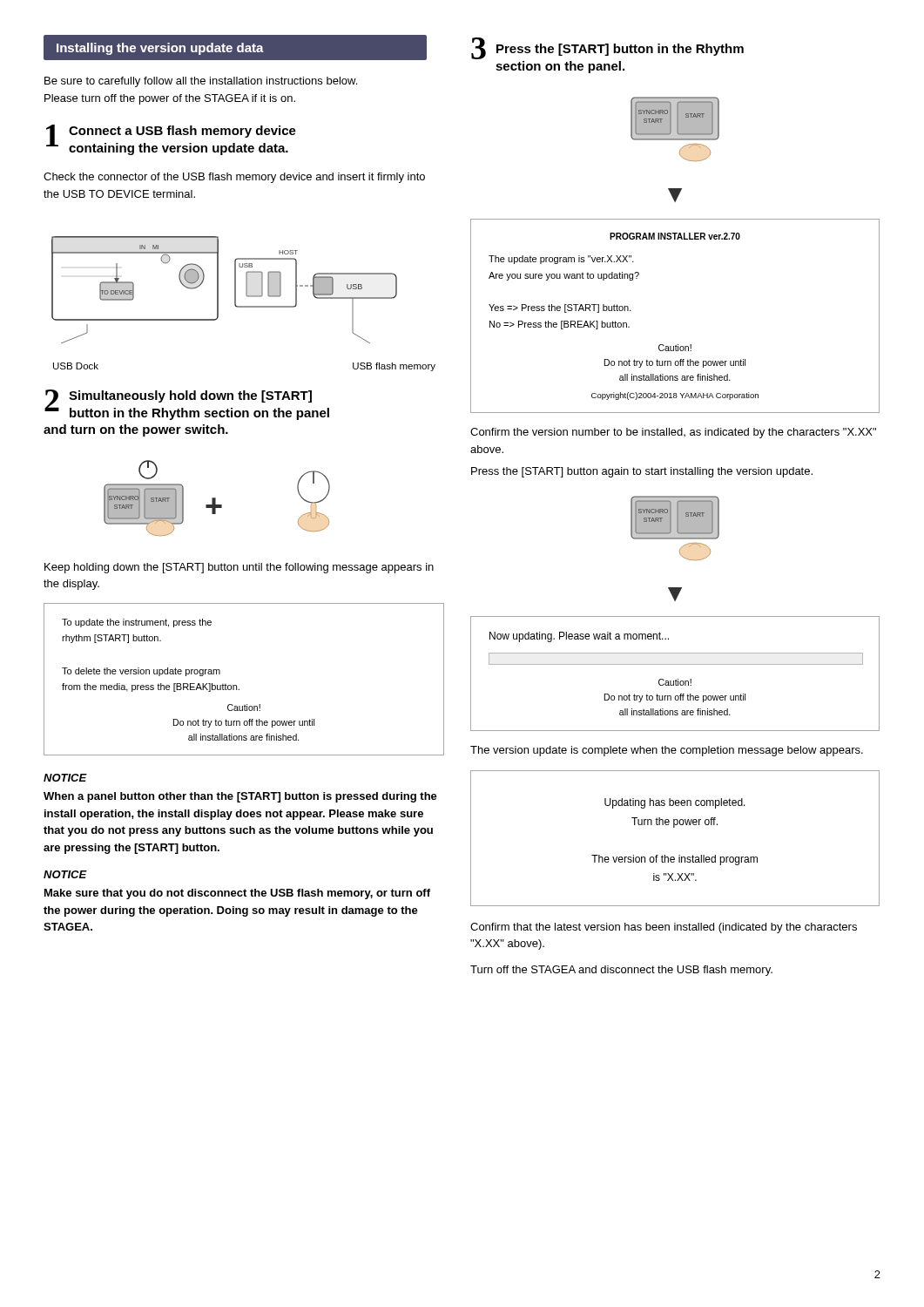Locate the list item that reads "3 Press the [START] button in"
Screen dimensions: 1307x924
(x=675, y=506)
